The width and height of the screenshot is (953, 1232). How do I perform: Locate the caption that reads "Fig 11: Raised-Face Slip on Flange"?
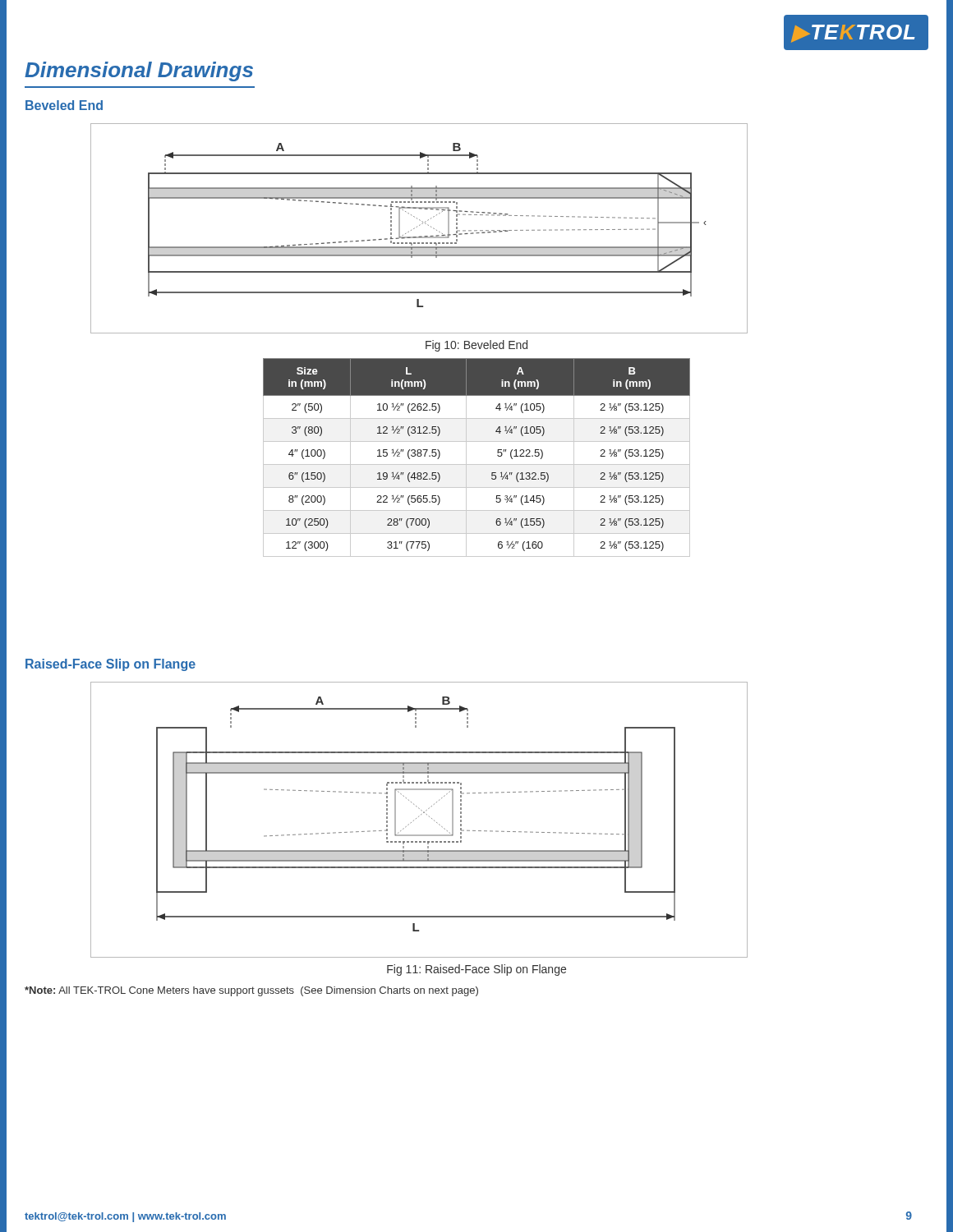tap(476, 969)
